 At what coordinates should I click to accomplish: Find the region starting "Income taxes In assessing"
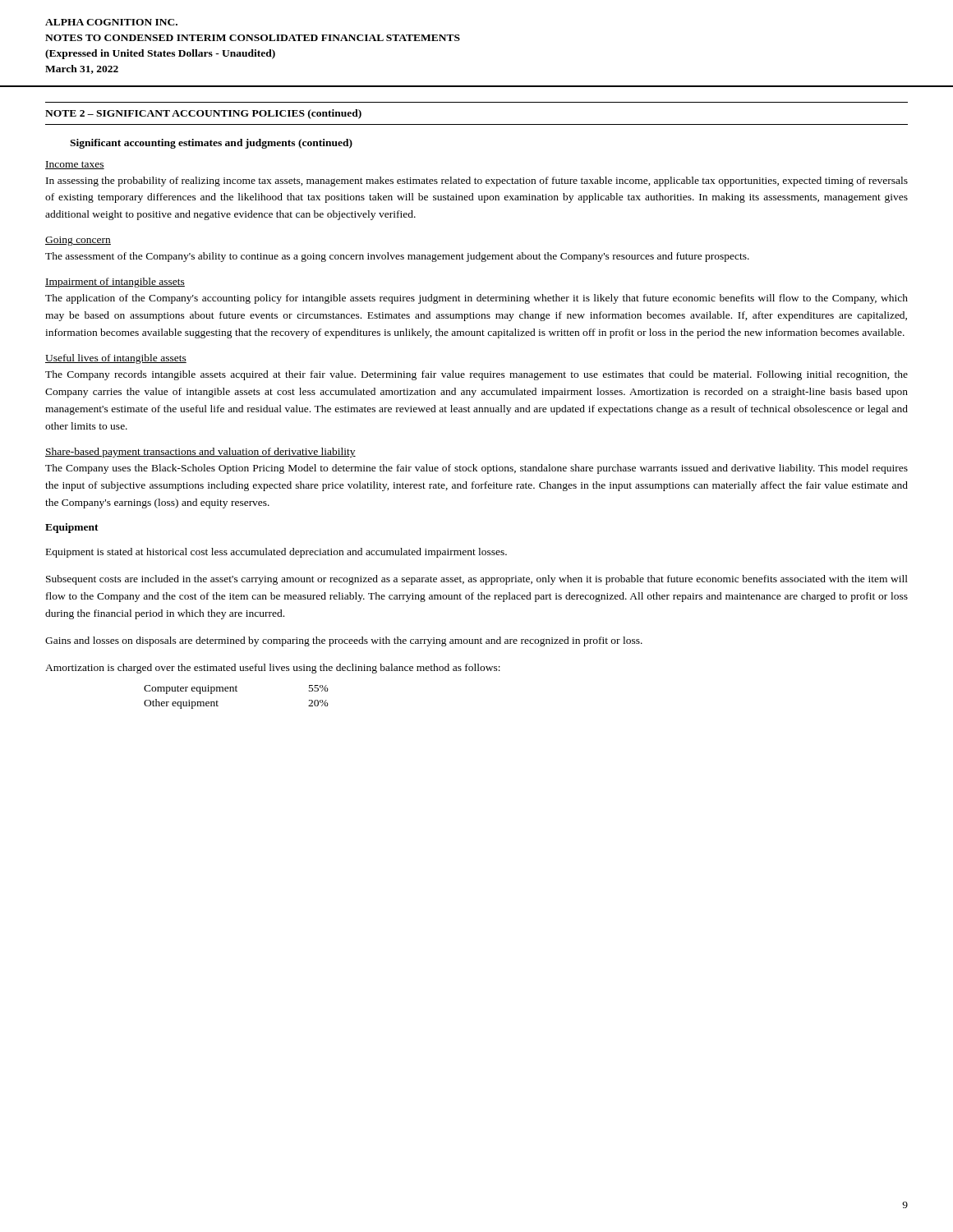click(x=476, y=191)
